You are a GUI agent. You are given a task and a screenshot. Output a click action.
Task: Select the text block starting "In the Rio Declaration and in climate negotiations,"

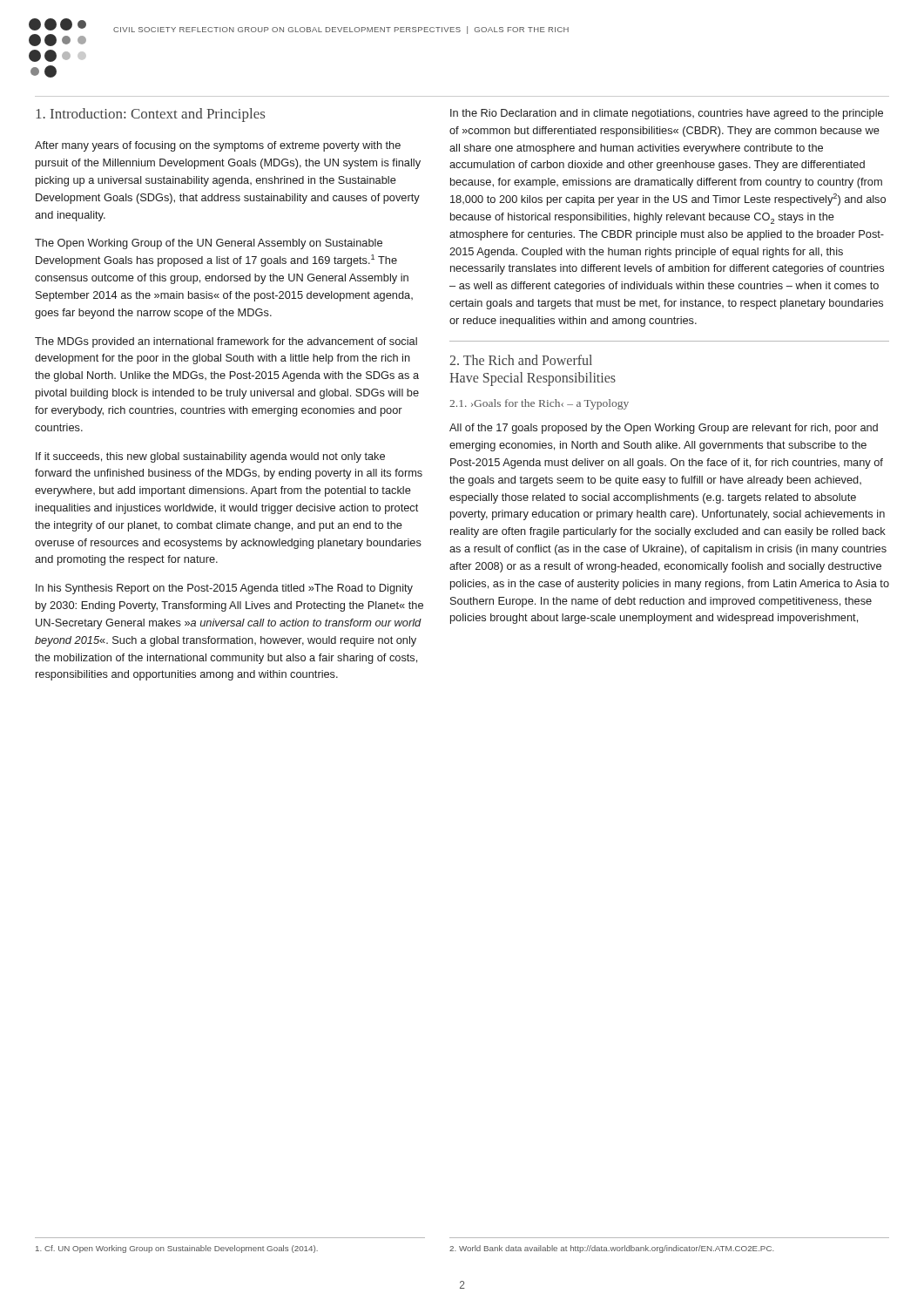click(669, 217)
